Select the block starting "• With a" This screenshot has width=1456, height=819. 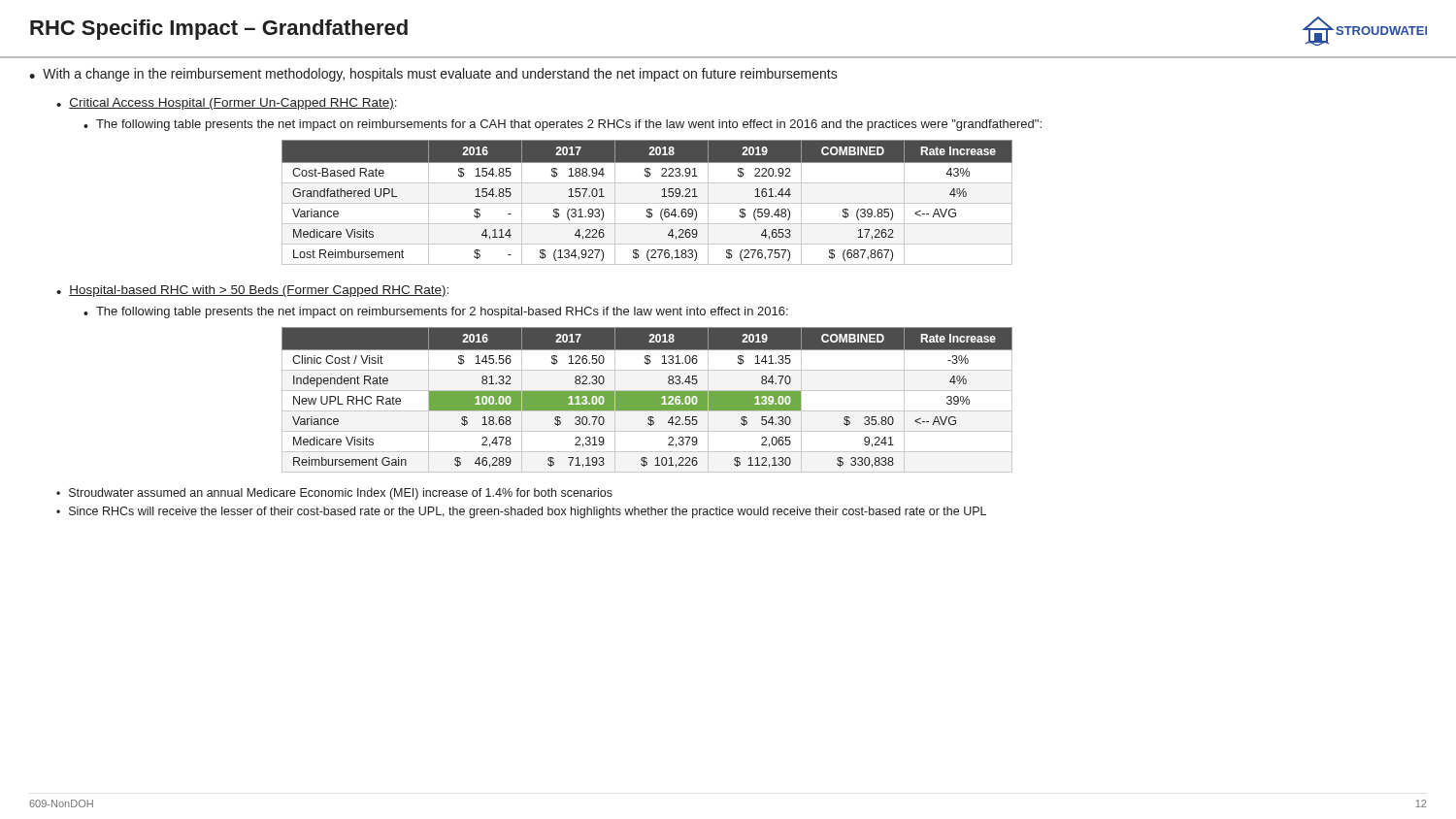[433, 77]
